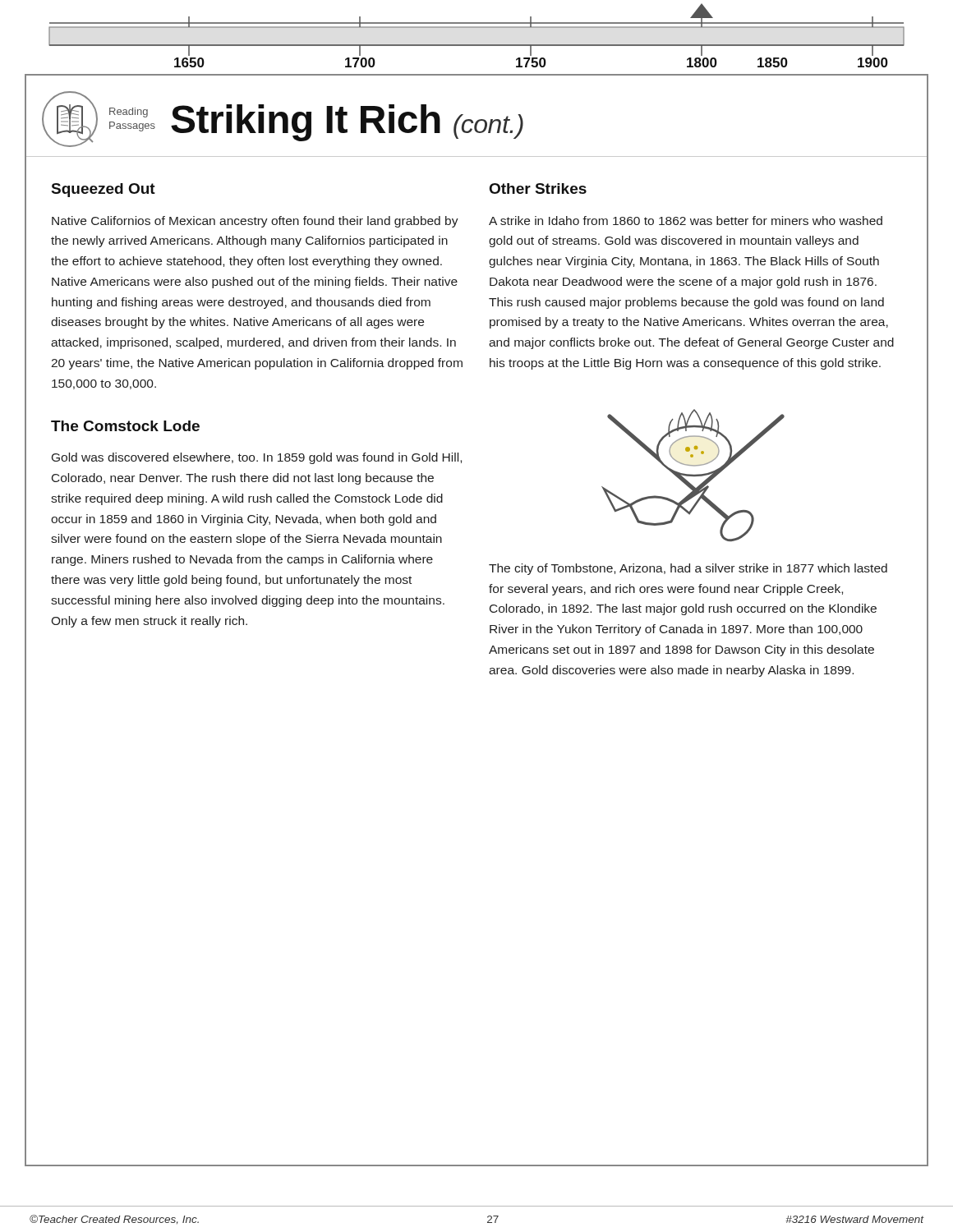Click on the text block starting "A strike in Idaho from 1860 to 1862"
953x1232 pixels.
point(691,291)
